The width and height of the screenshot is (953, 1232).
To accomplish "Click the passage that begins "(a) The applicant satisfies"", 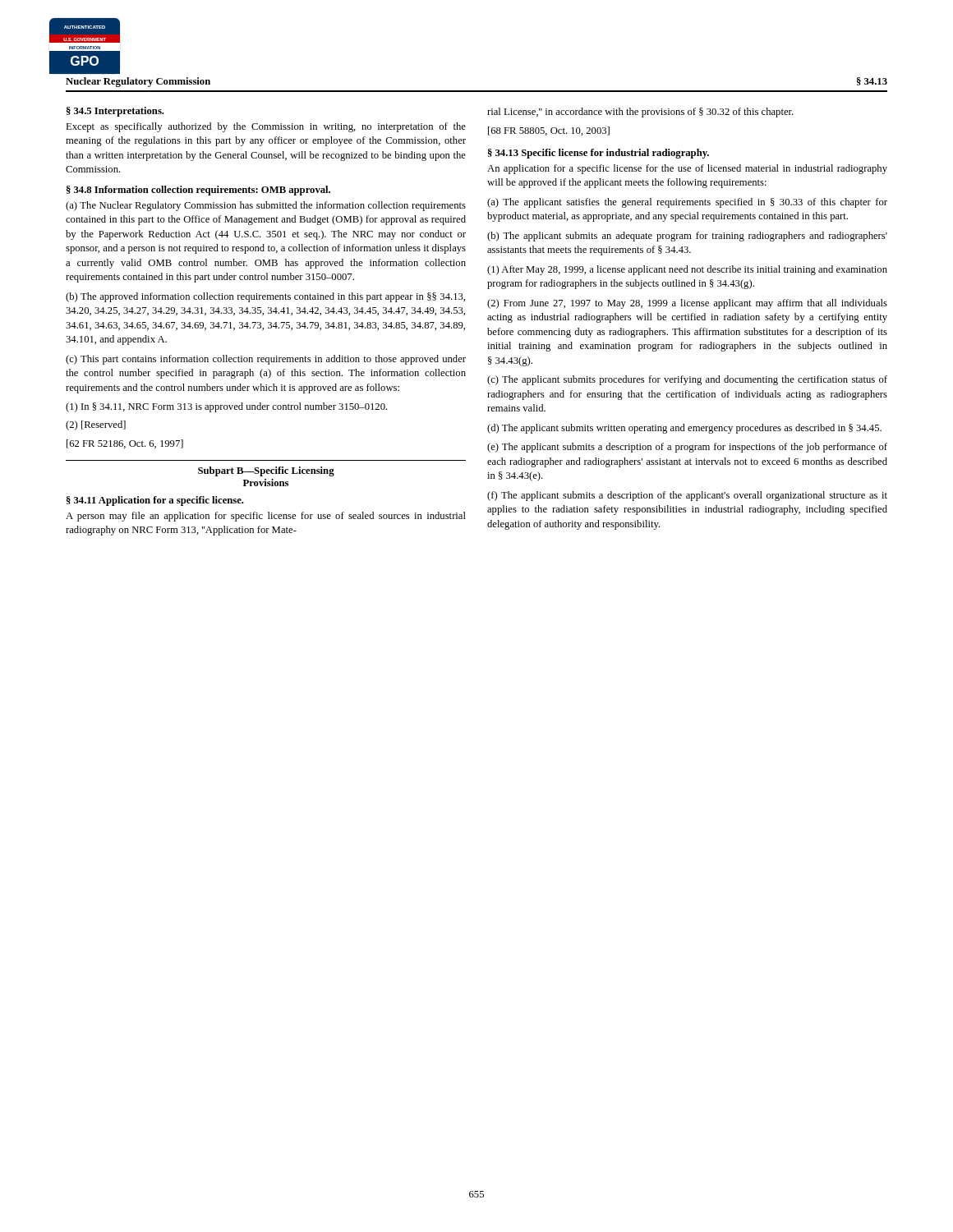I will coord(687,209).
